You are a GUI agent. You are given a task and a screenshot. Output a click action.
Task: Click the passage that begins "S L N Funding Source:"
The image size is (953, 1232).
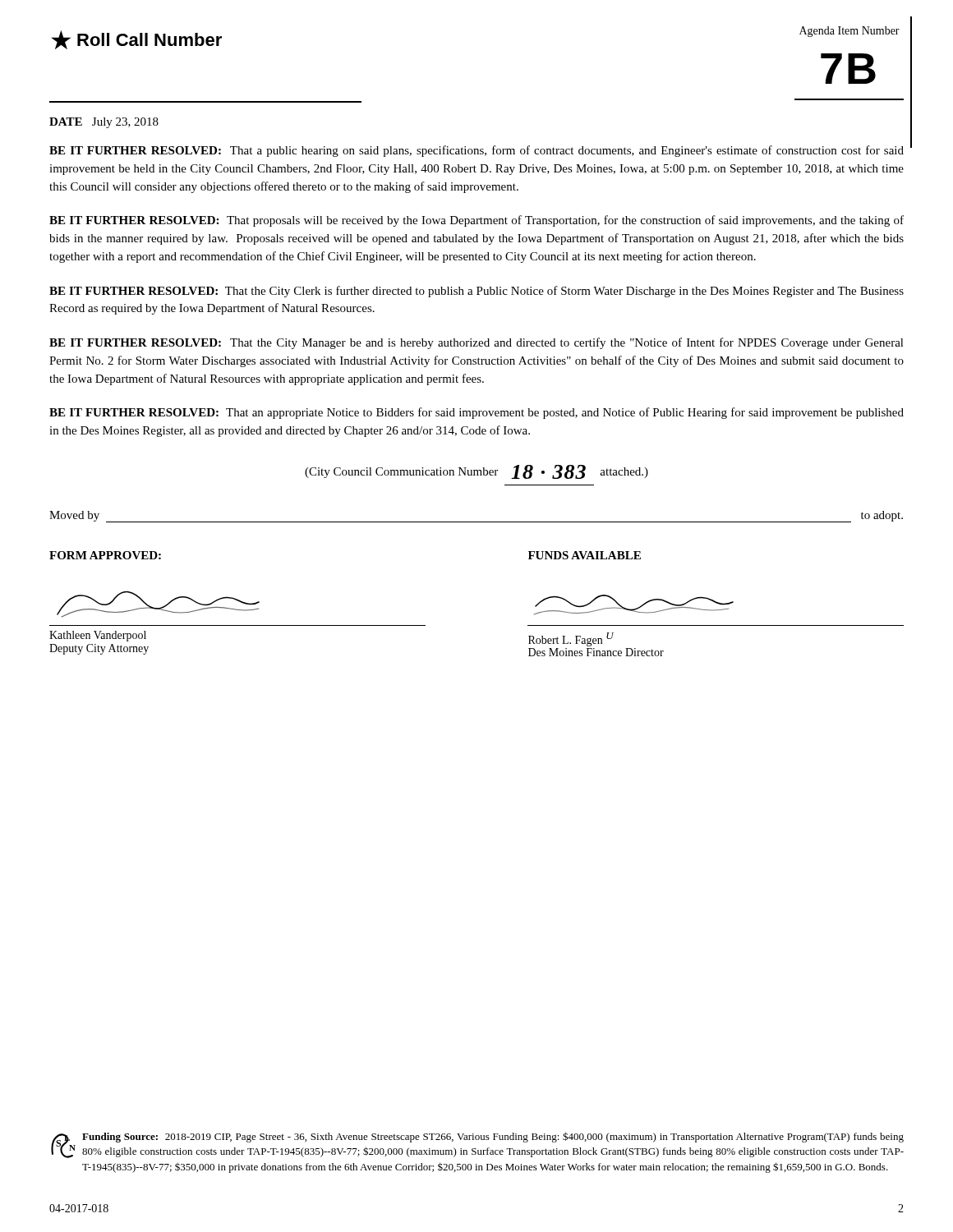[476, 1152]
